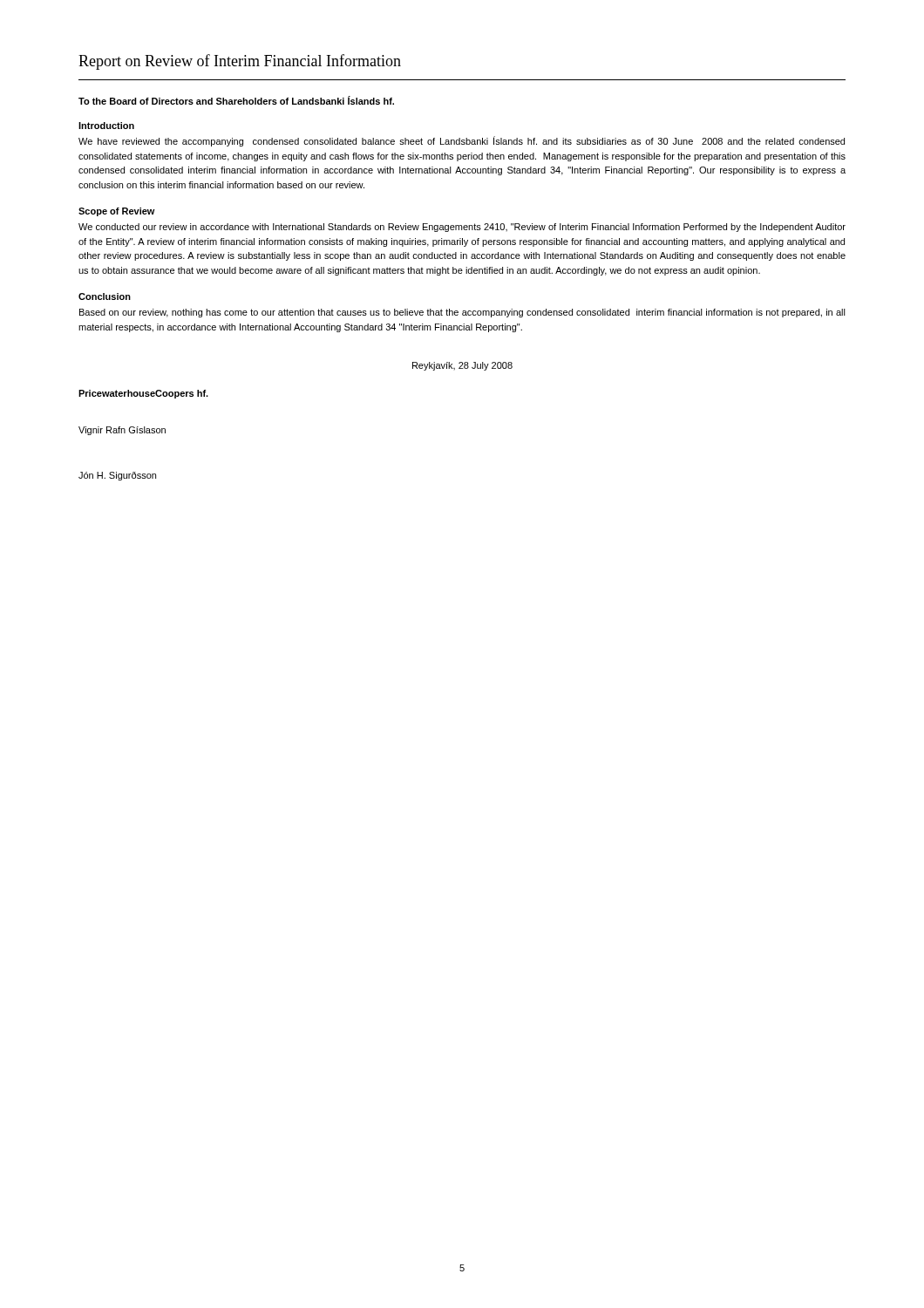
Task: Find the title
Action: pos(462,61)
